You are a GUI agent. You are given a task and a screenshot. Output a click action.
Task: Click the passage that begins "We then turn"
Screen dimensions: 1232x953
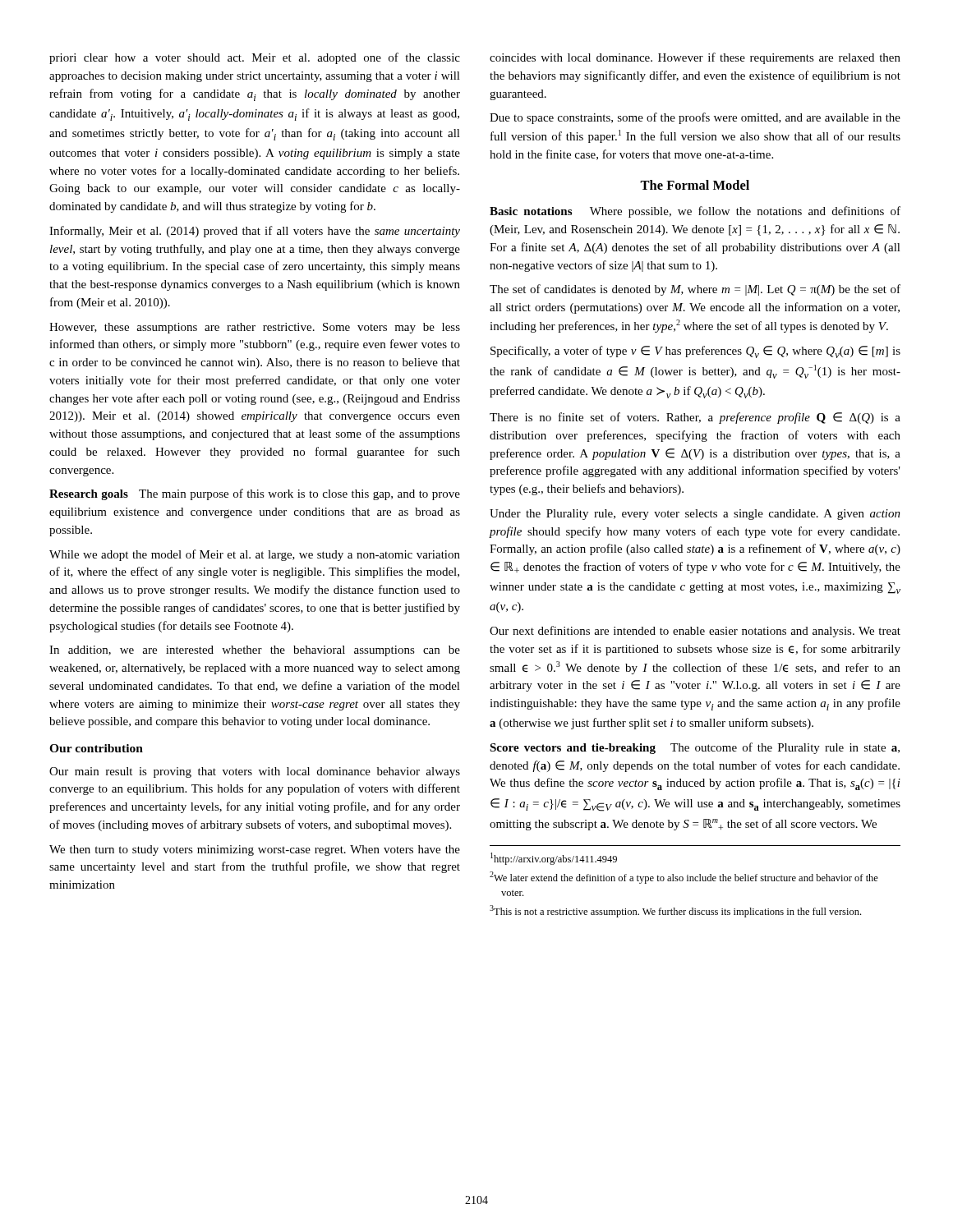(255, 868)
